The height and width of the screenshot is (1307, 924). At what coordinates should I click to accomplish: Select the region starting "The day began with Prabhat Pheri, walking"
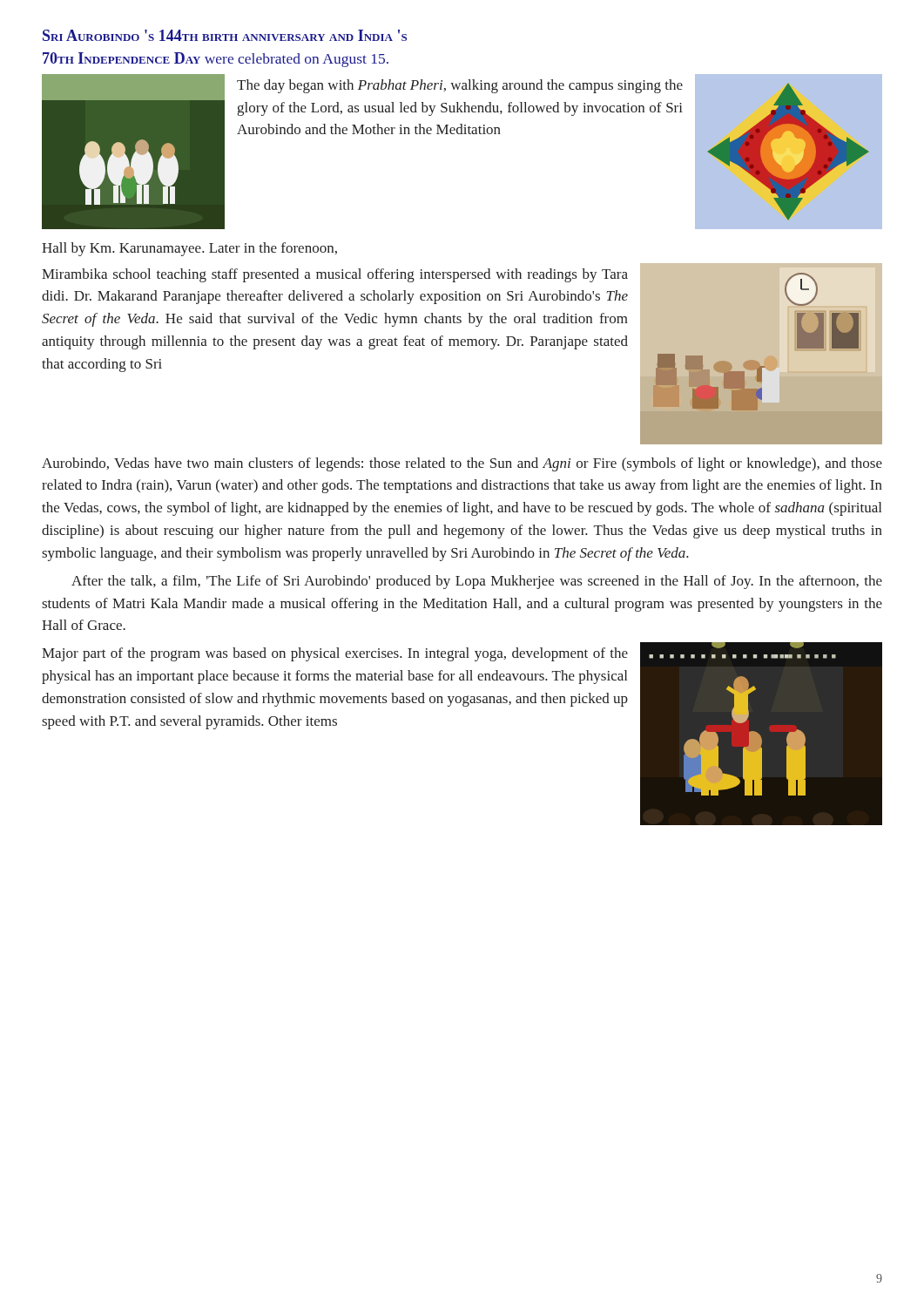(460, 107)
